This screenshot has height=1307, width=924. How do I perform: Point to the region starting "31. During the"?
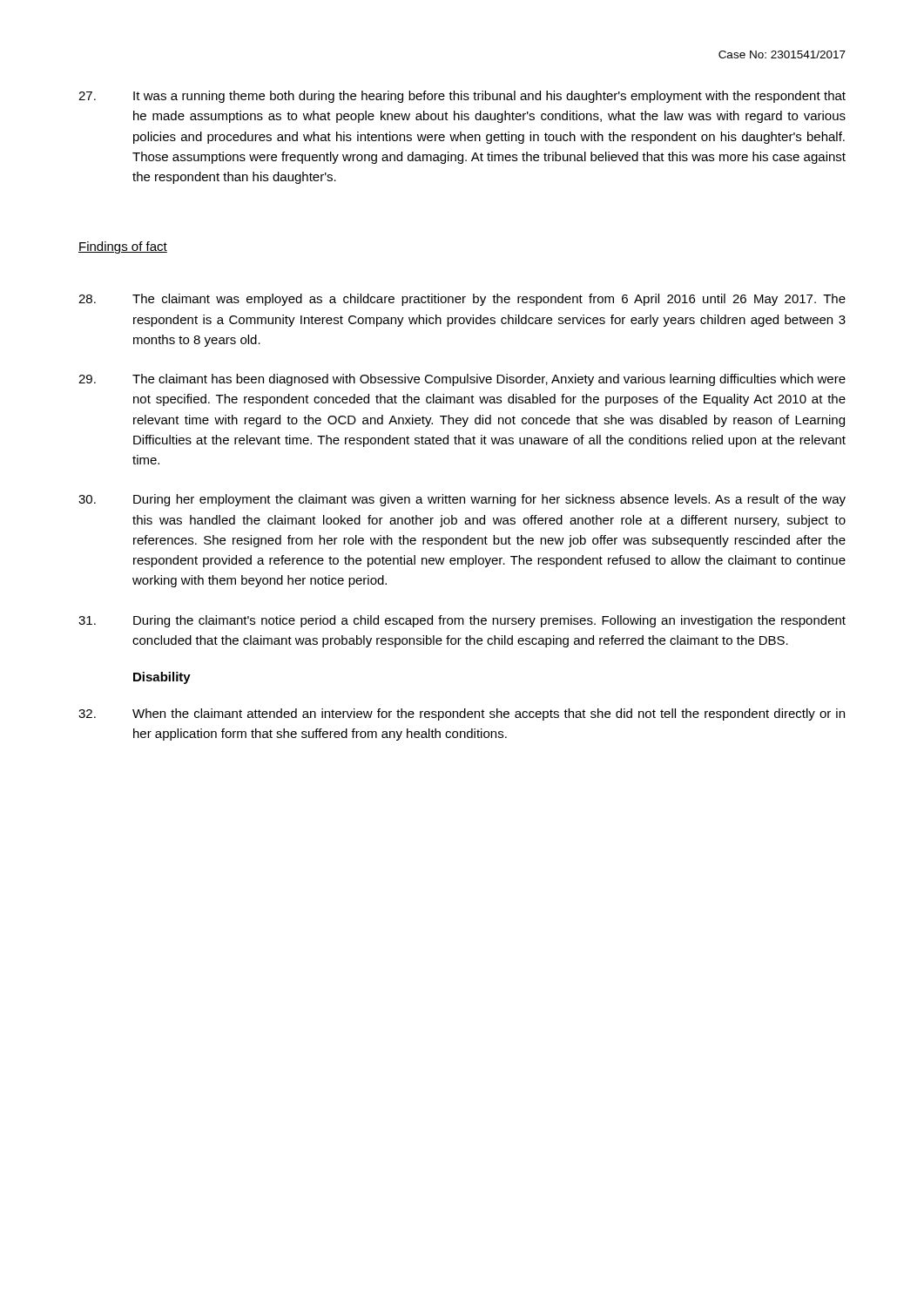click(462, 630)
